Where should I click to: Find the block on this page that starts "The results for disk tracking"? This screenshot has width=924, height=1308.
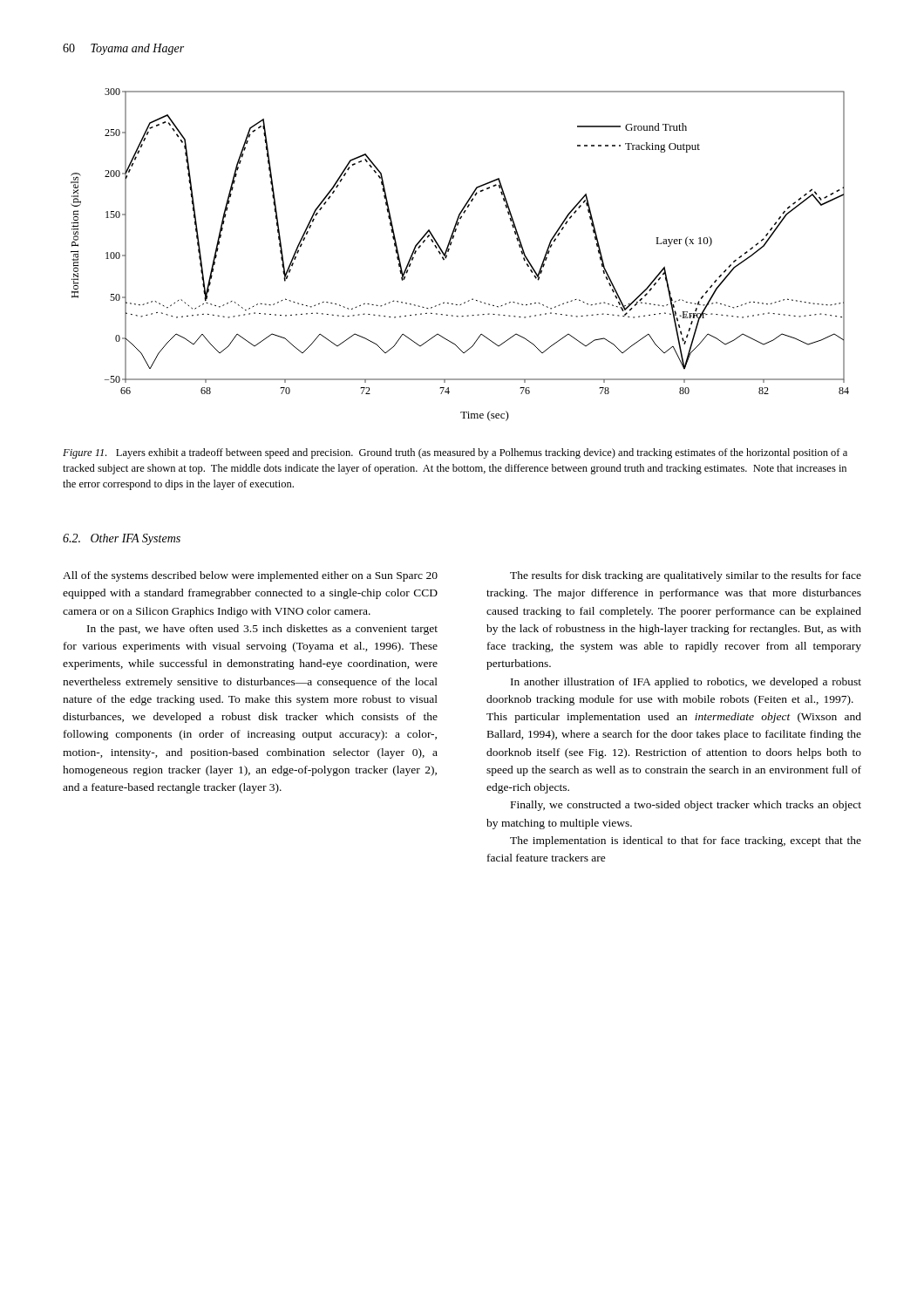pos(674,717)
